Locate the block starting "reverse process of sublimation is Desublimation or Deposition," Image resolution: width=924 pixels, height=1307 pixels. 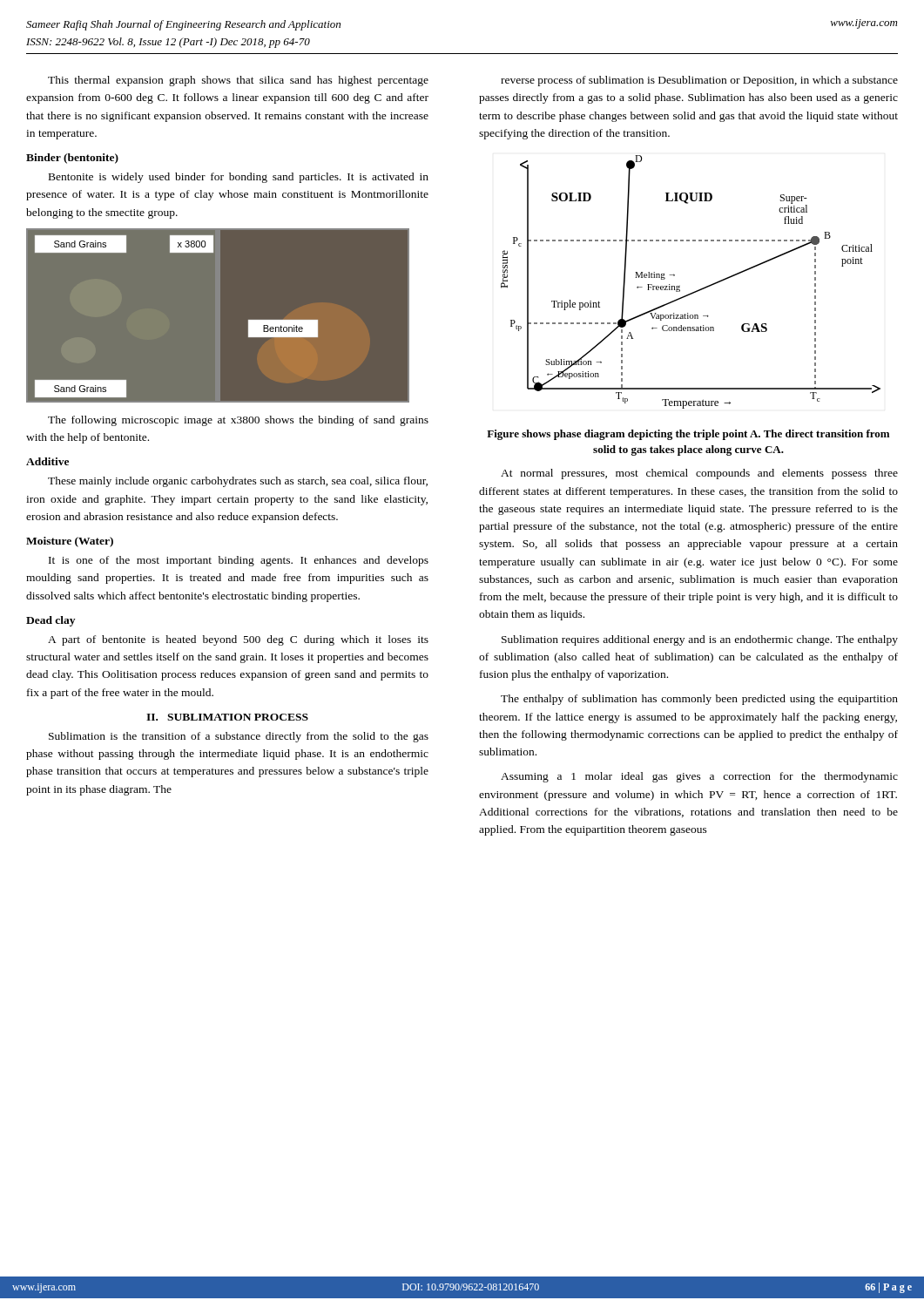(688, 107)
